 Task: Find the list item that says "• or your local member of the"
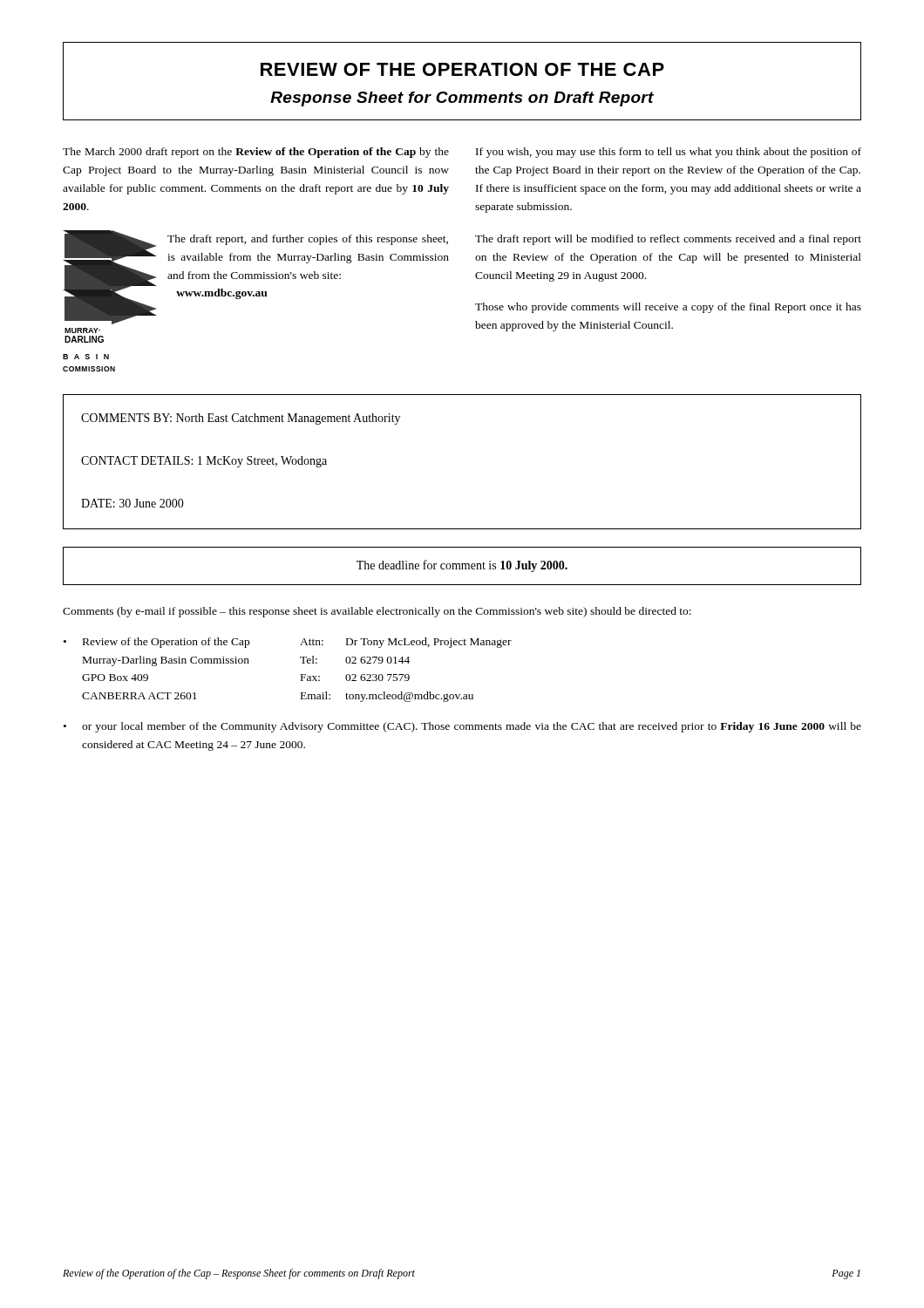pos(462,736)
